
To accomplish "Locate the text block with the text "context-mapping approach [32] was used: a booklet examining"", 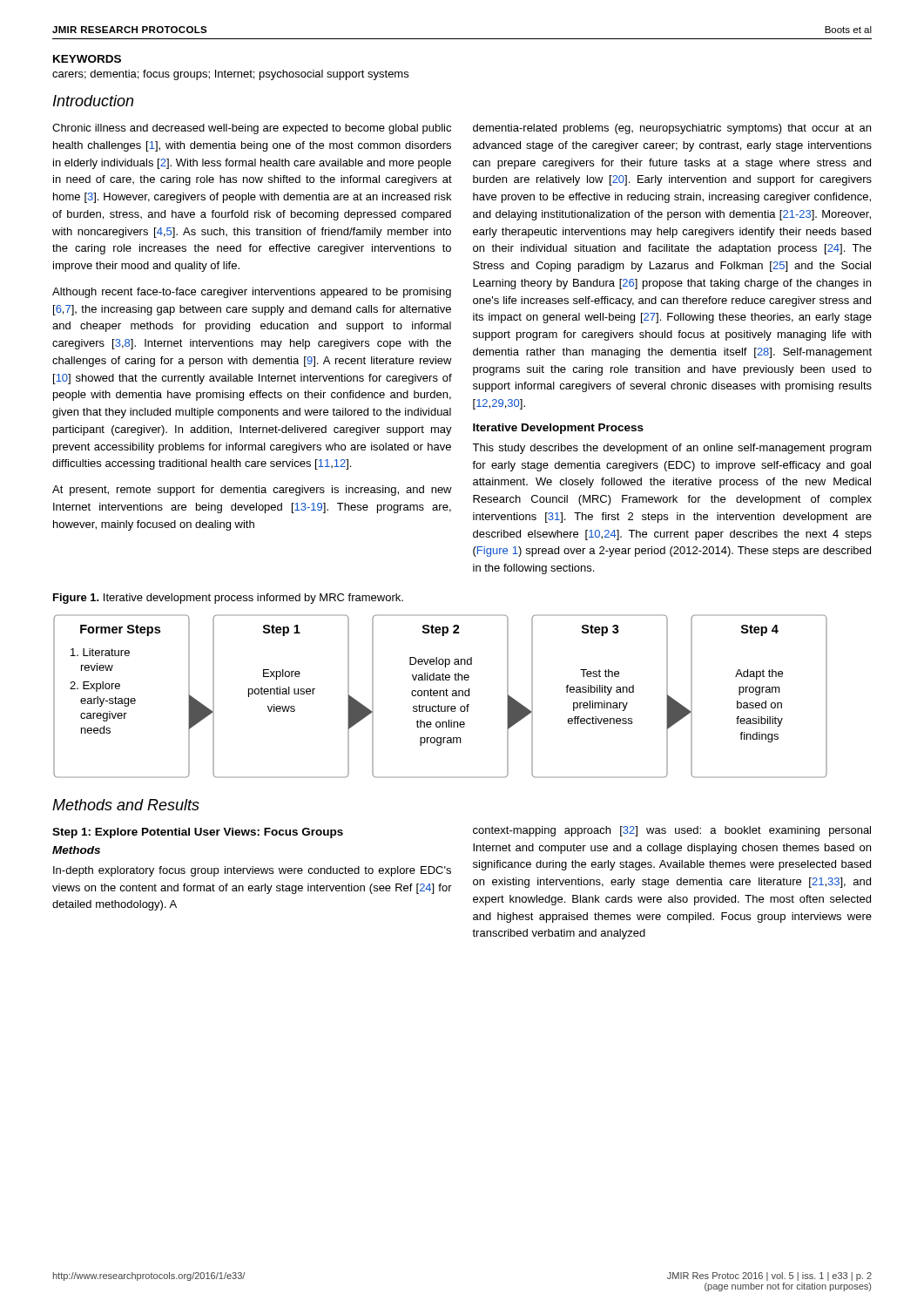I will [672, 881].
